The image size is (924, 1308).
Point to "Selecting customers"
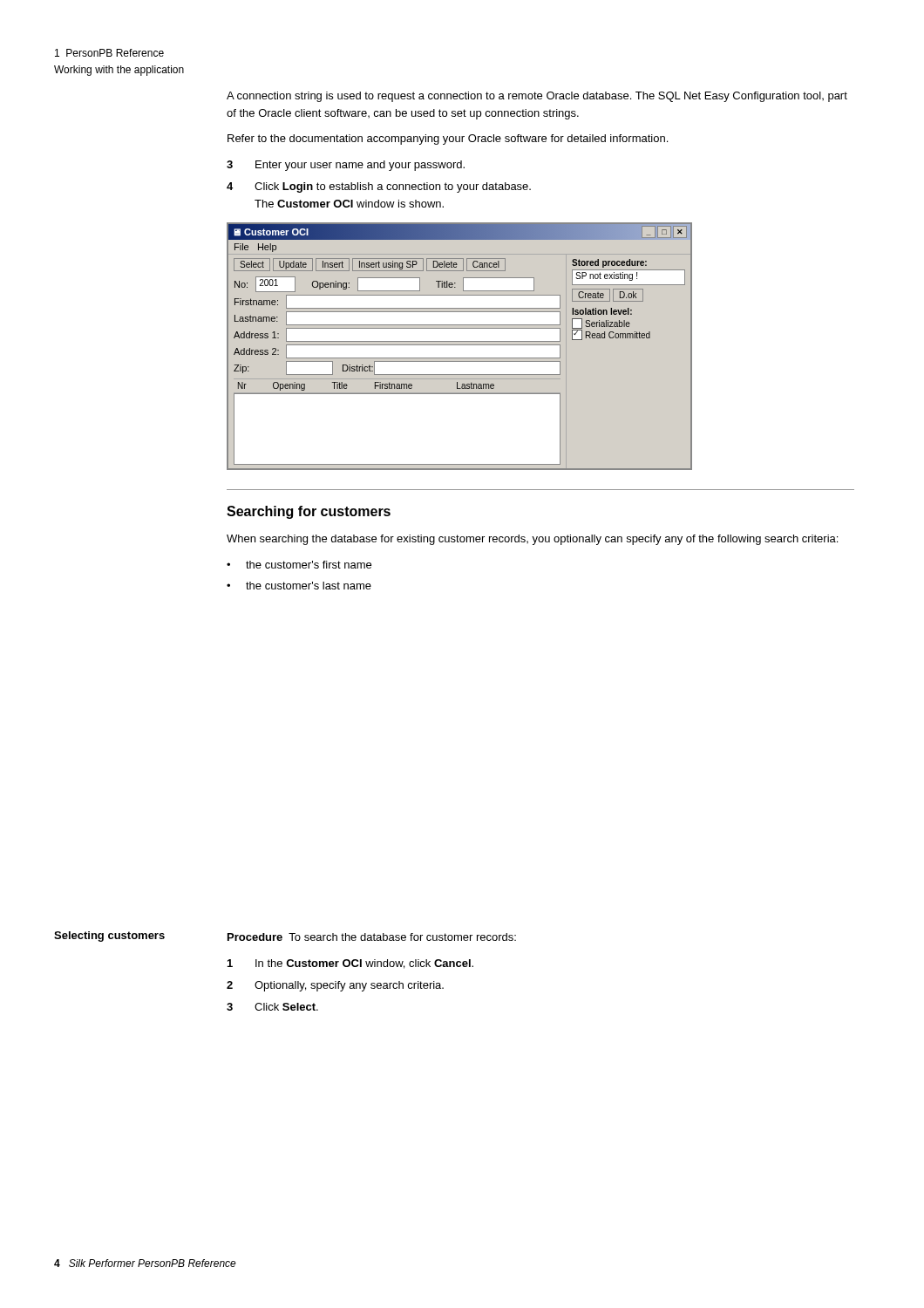coord(109,935)
